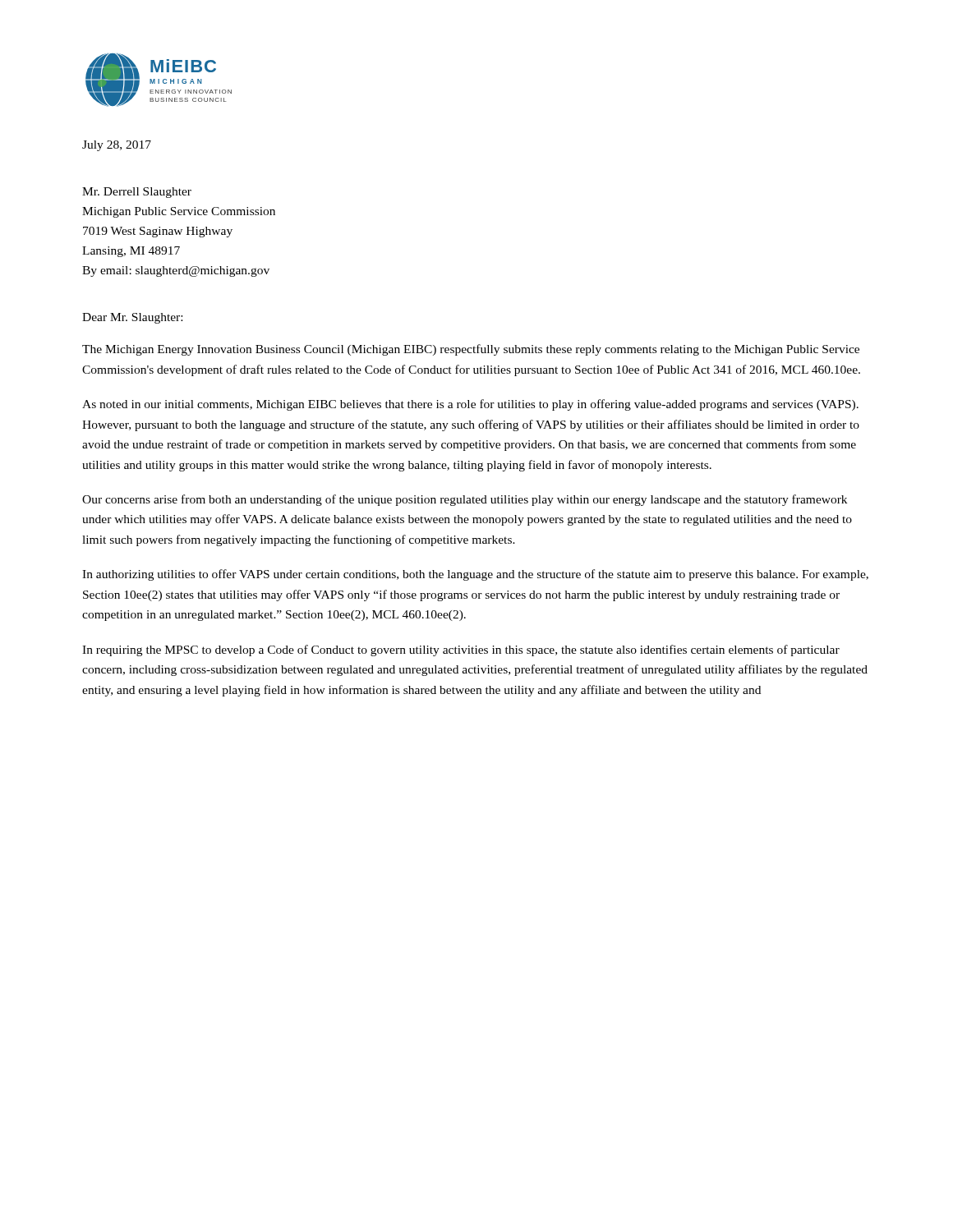Image resolution: width=953 pixels, height=1232 pixels.
Task: Find the logo
Action: coord(476,80)
